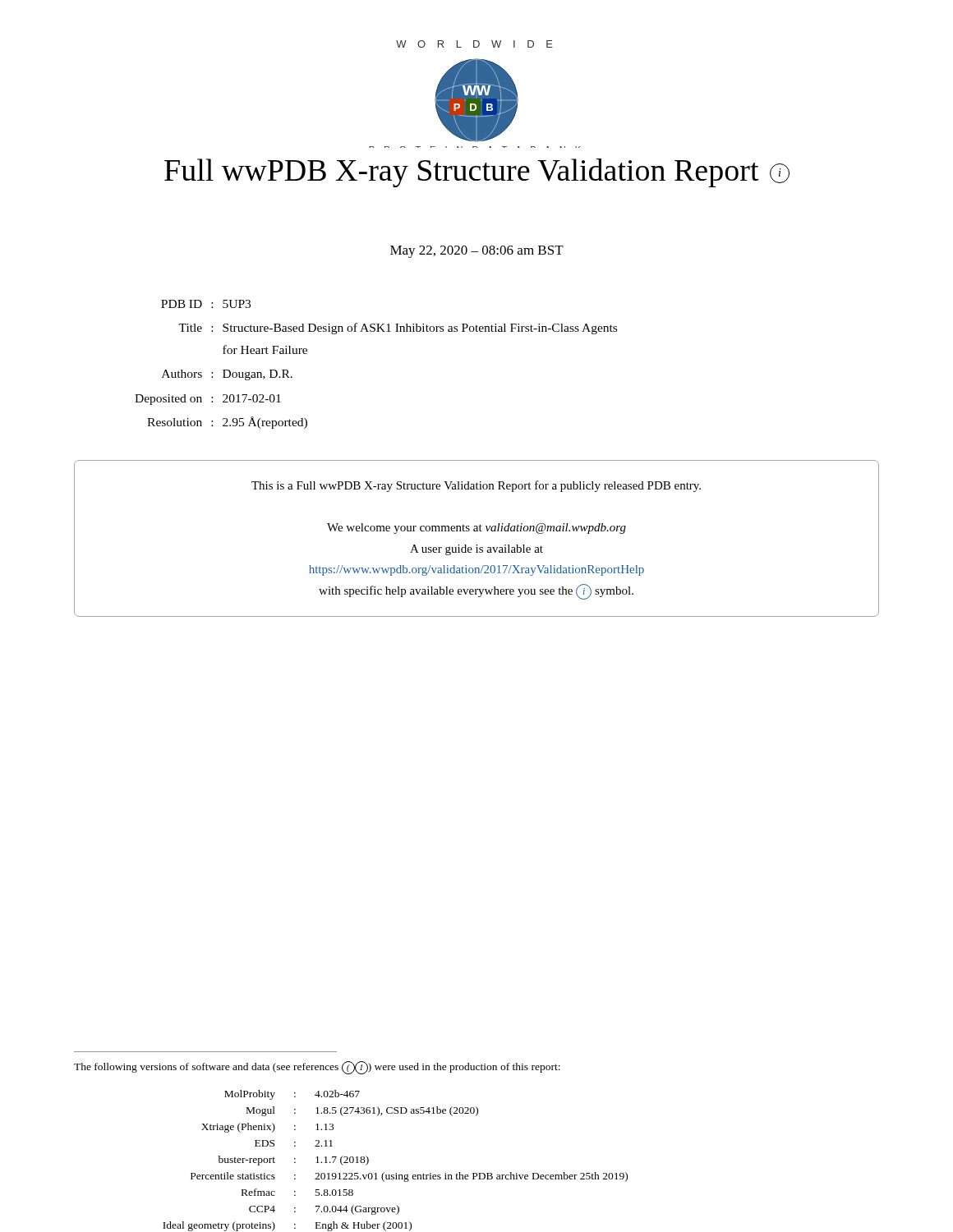This screenshot has height=1232, width=953.
Task: Find the region starting "The following versions of software"
Action: (x=317, y=1067)
